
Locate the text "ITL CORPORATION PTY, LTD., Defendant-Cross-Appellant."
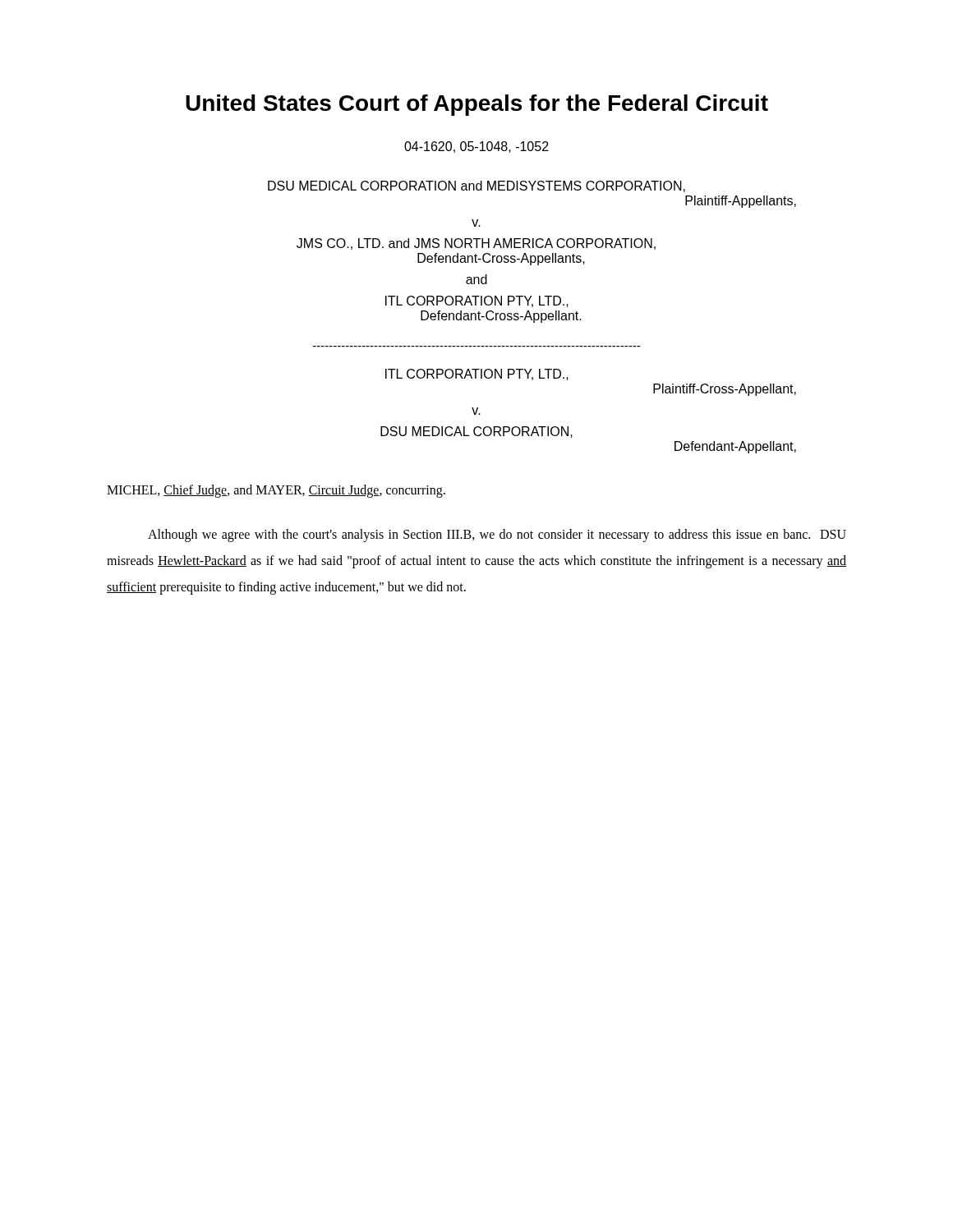pyautogui.click(x=476, y=308)
